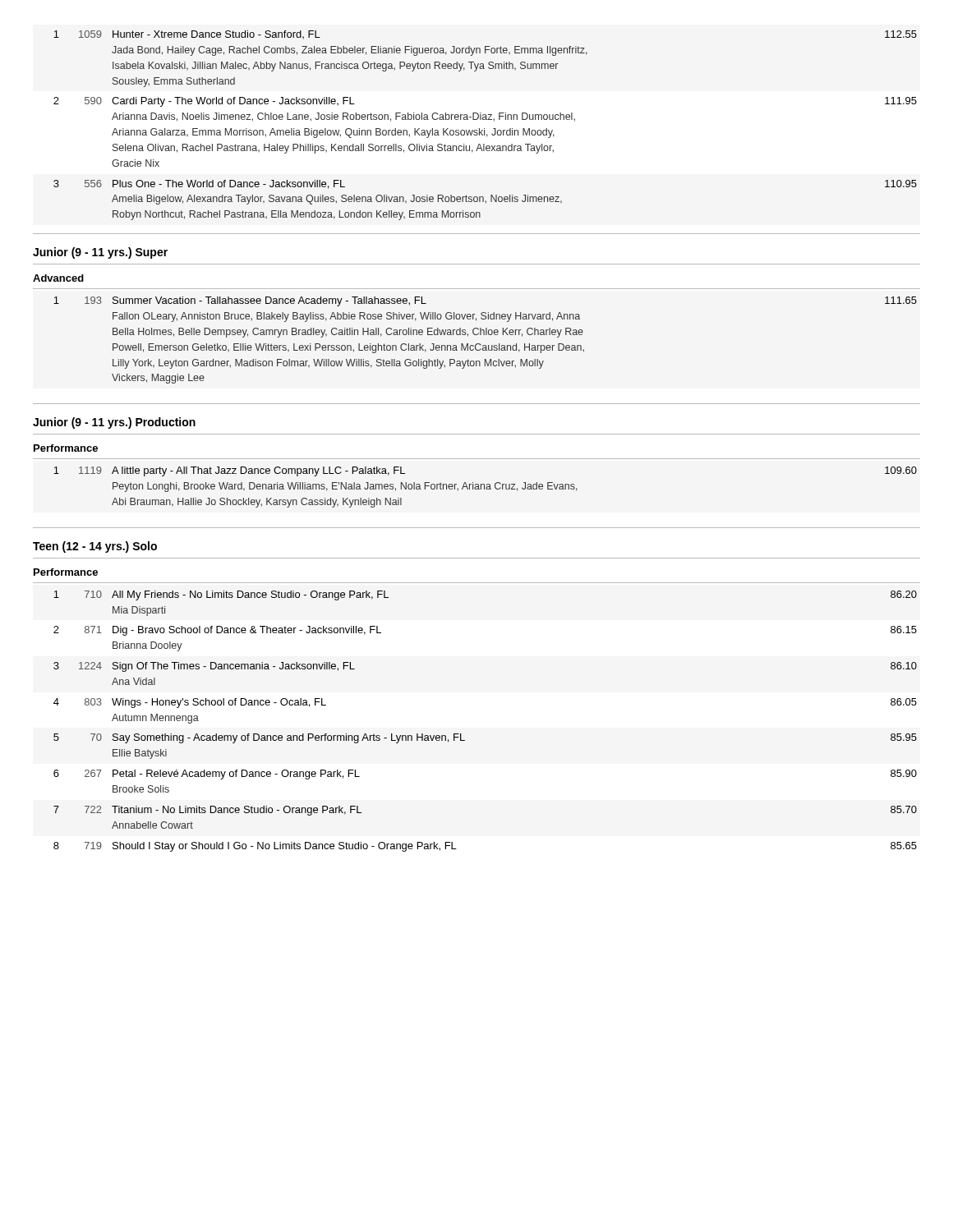Point to the region starting "Teen (12 -"
Viewport: 953px width, 1232px height.
click(x=95, y=546)
